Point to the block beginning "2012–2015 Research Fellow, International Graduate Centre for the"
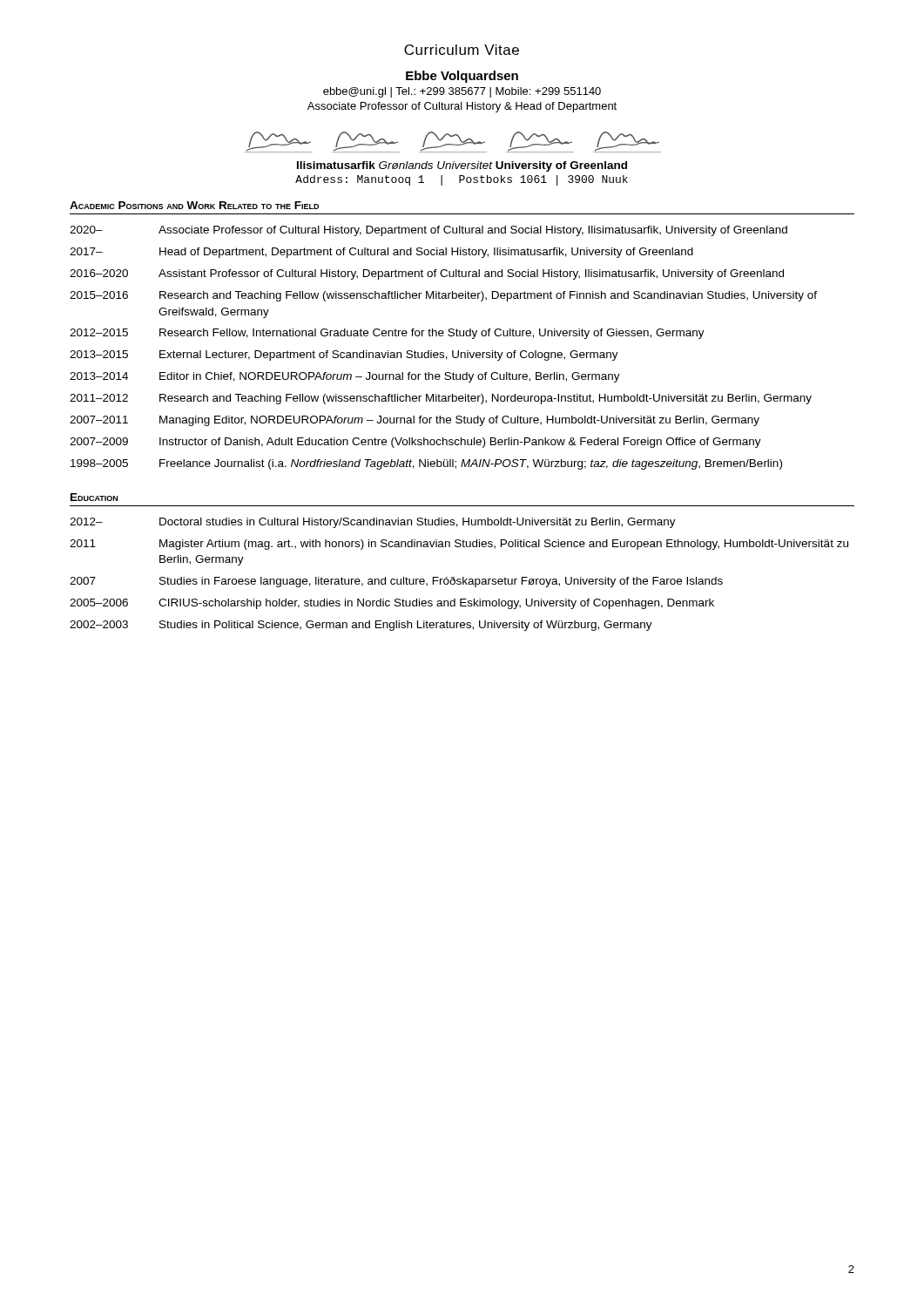 [x=462, y=334]
